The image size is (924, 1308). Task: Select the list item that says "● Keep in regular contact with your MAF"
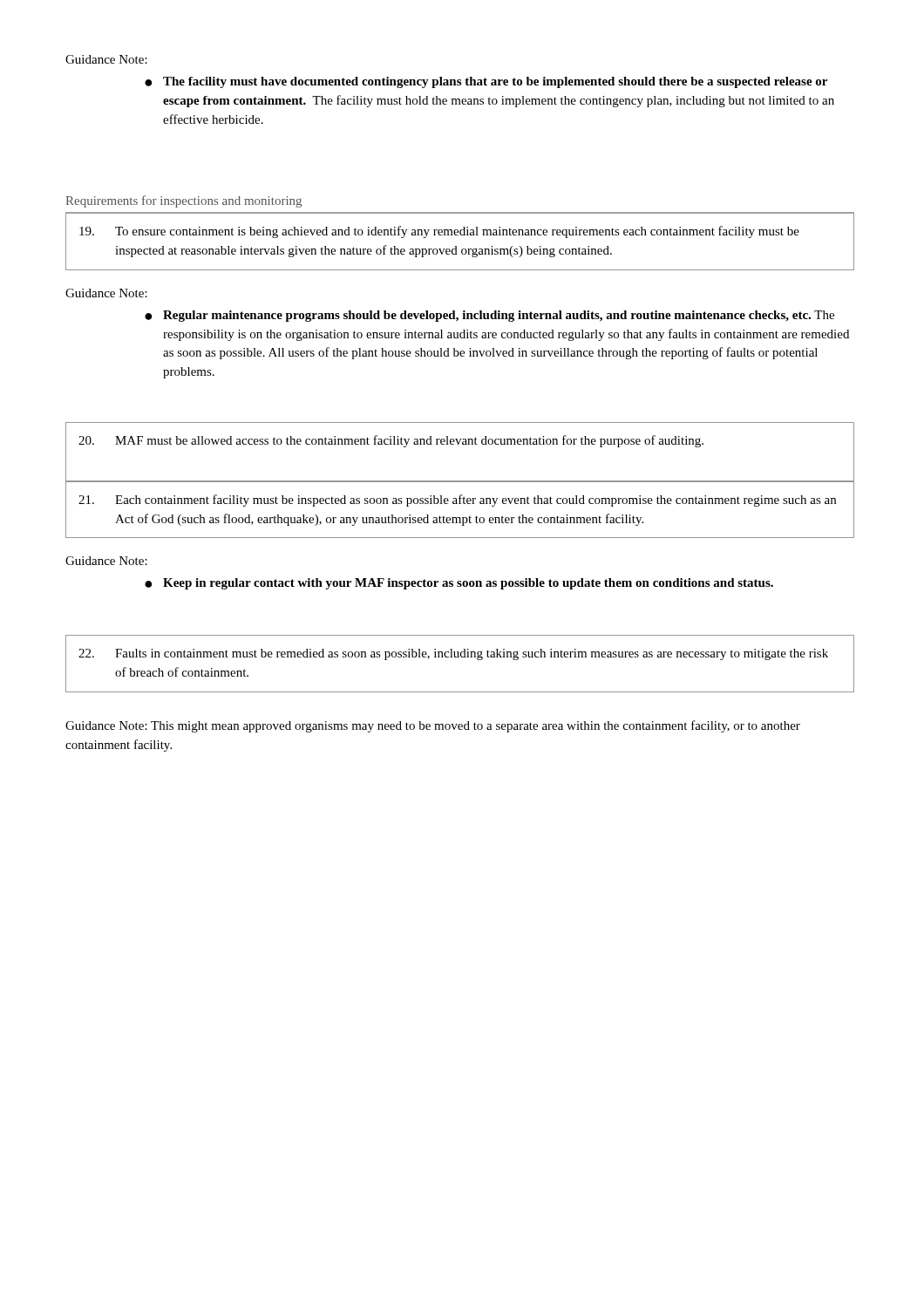[459, 585]
